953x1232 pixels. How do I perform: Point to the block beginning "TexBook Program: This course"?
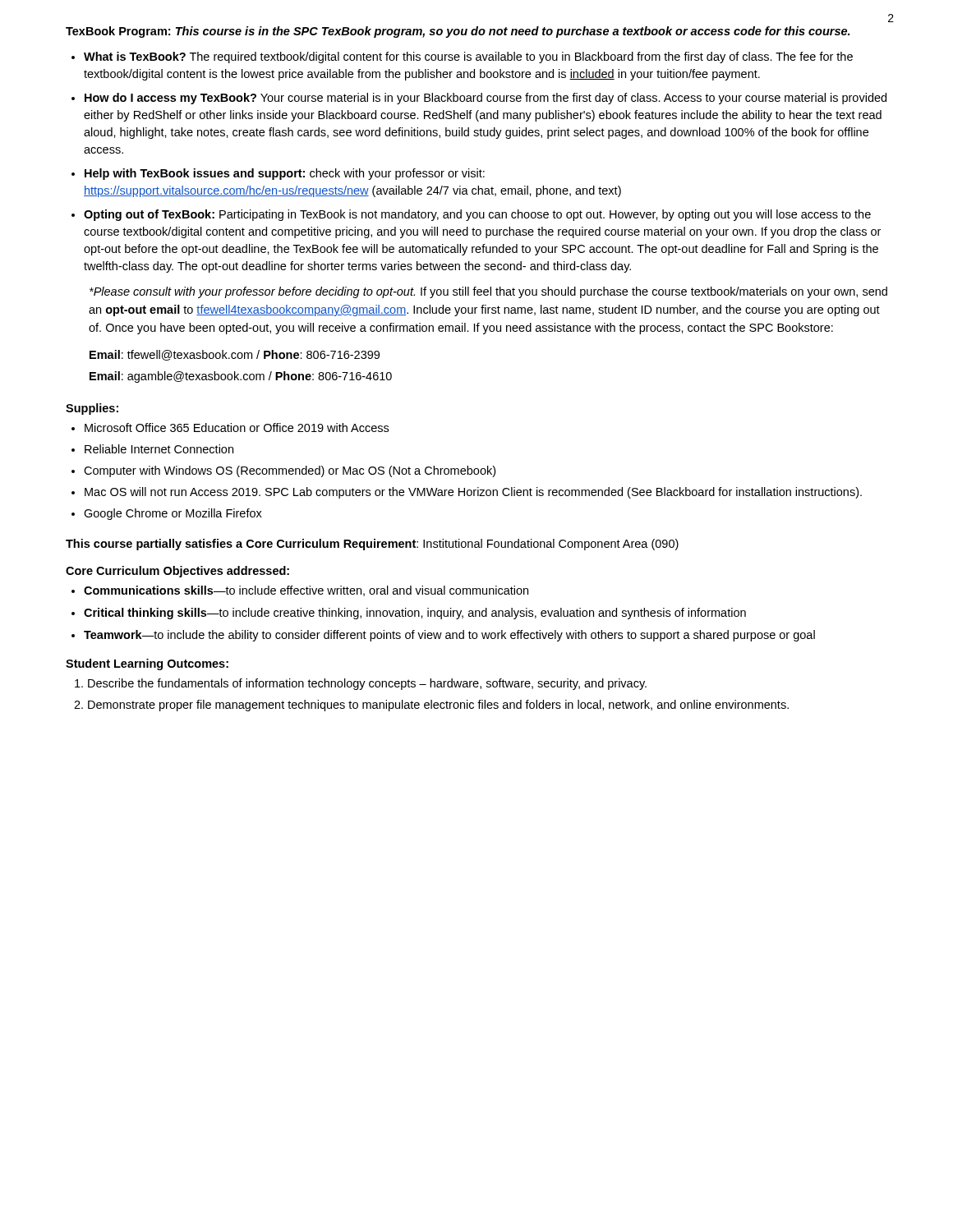pos(458,31)
